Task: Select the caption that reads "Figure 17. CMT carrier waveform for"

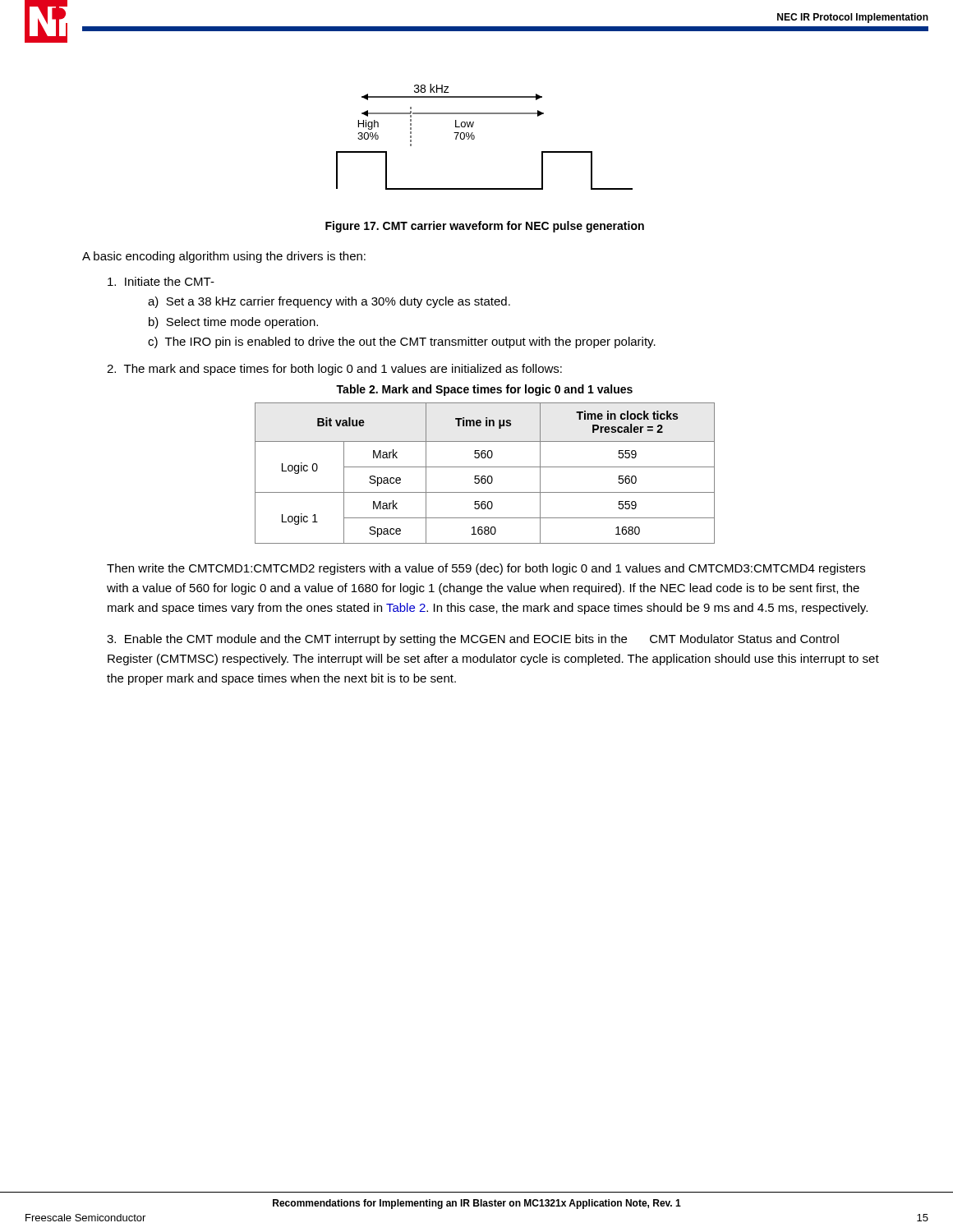Action: pos(485,226)
